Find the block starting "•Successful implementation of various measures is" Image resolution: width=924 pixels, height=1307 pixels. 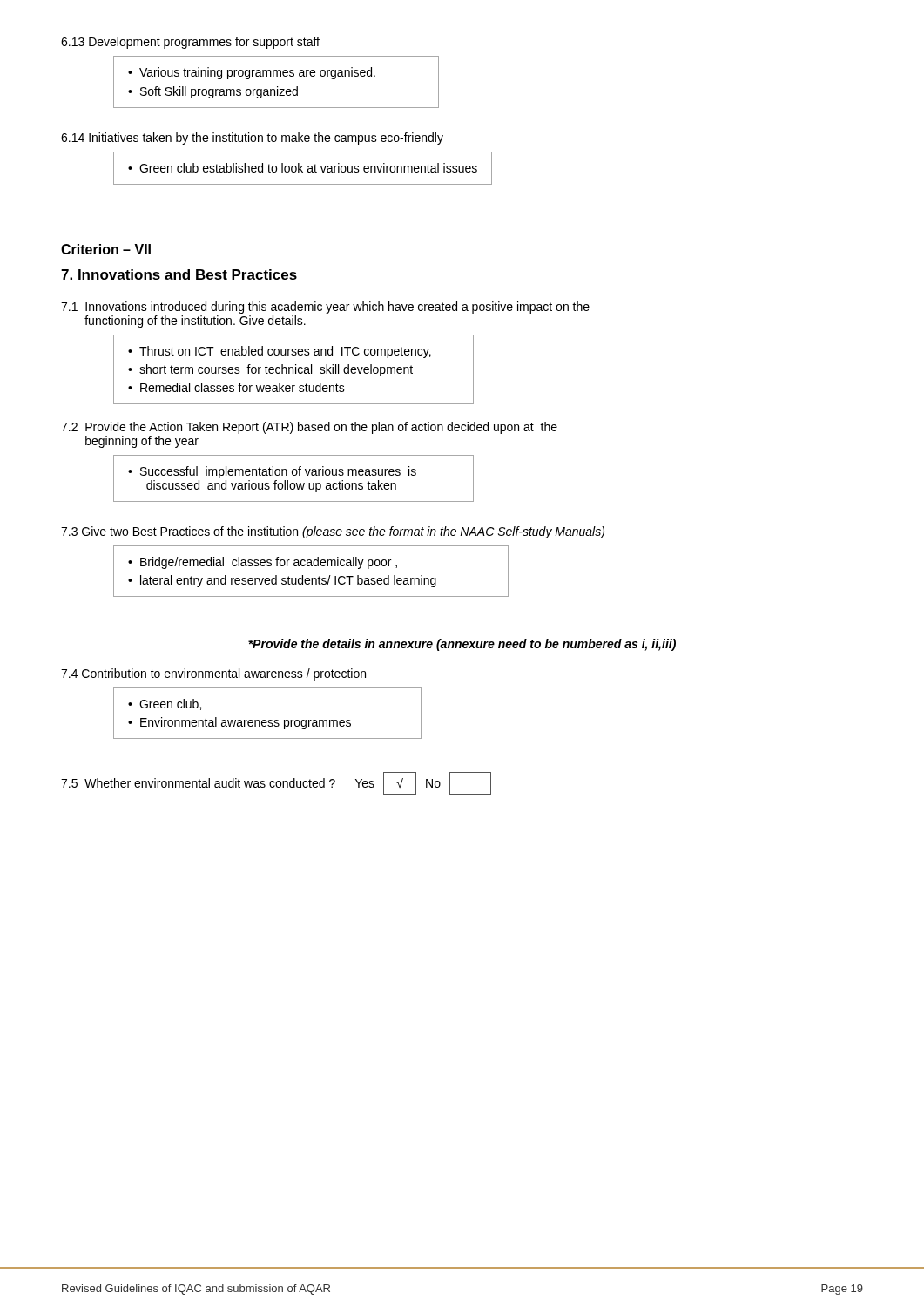coord(272,478)
